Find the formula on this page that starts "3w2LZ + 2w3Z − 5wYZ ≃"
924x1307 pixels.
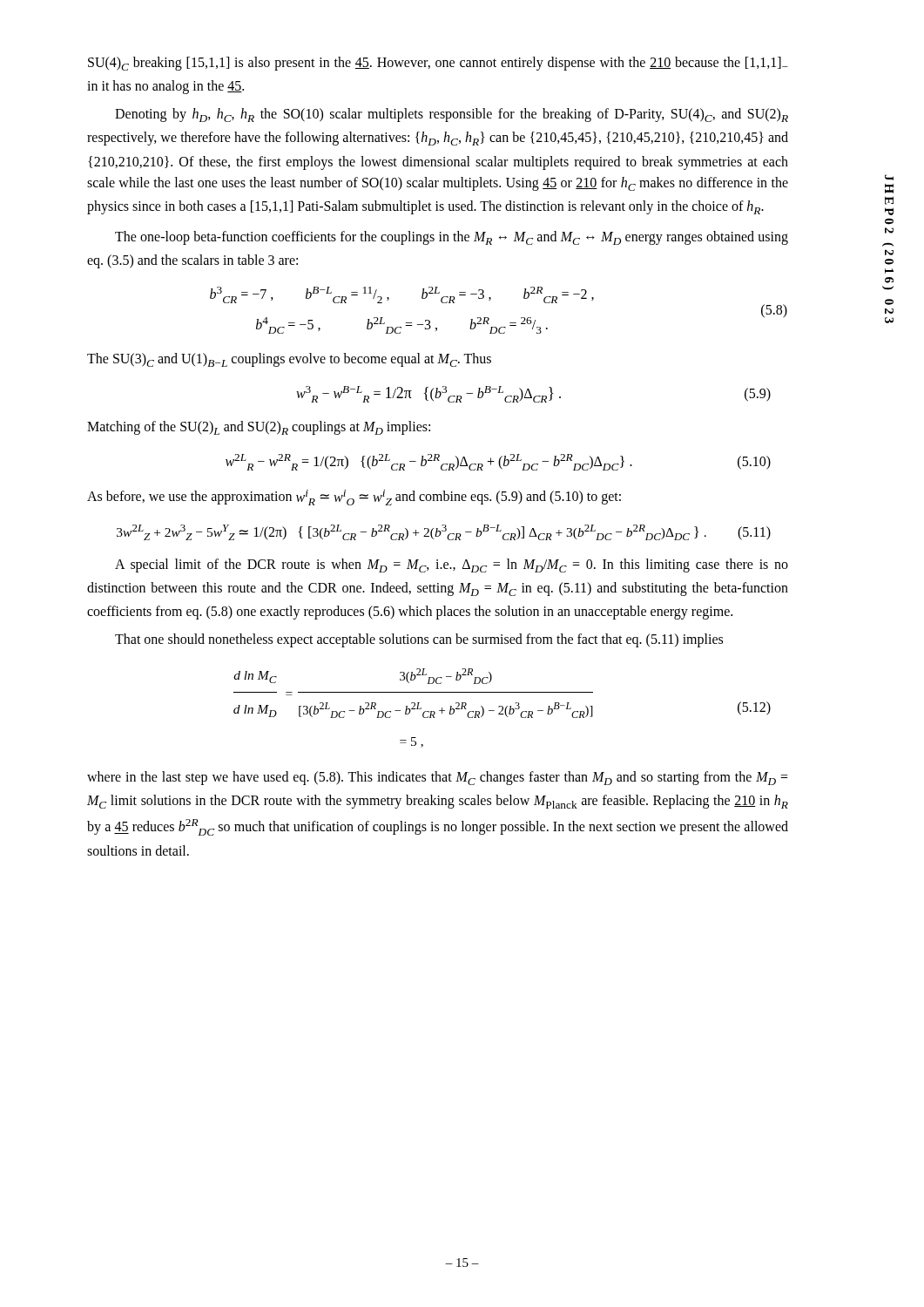(438, 532)
